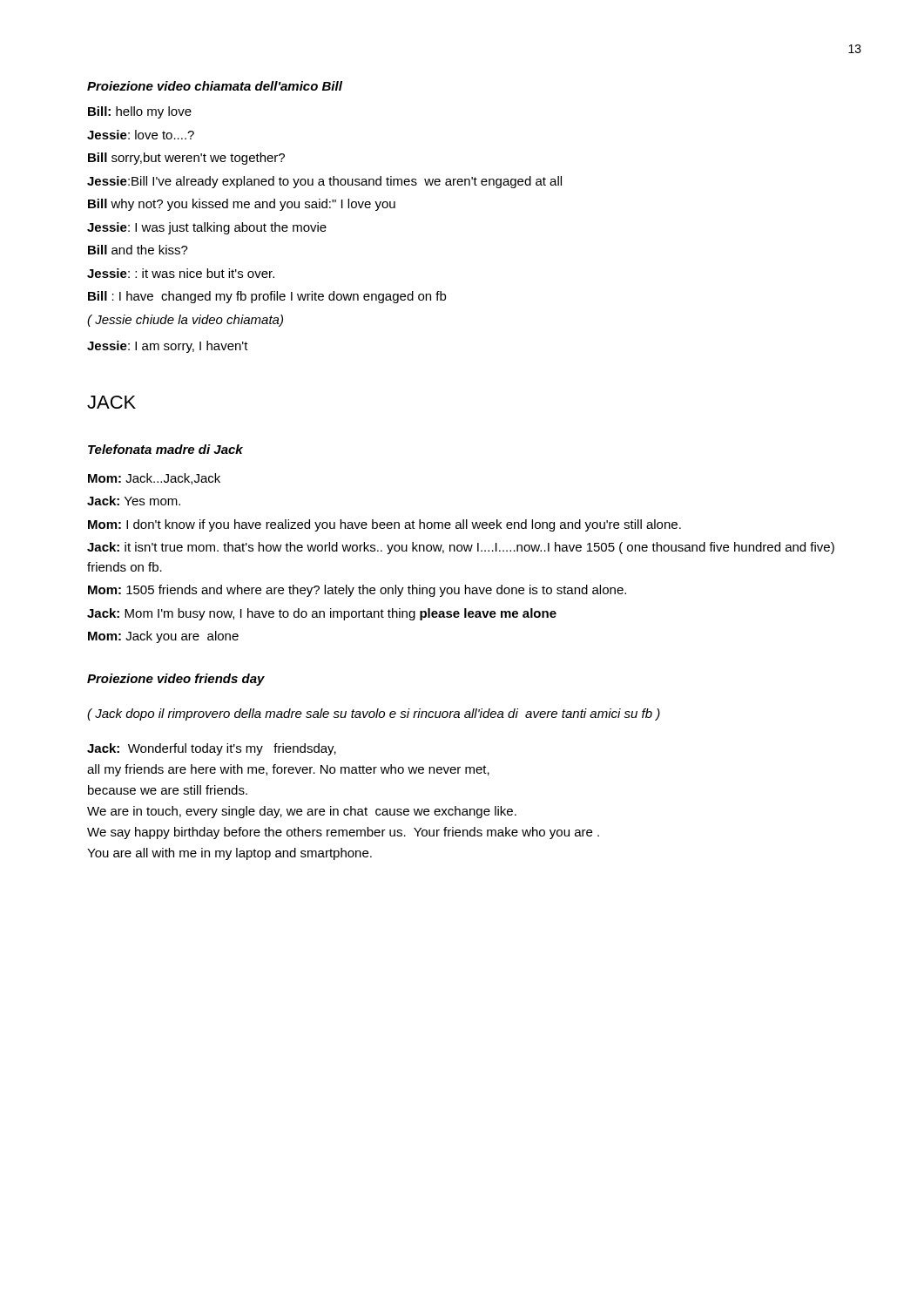Viewport: 924px width, 1307px height.
Task: Locate the text block that reads "Bill: hello my love Jessie: love"
Action: click(x=140, y=112)
